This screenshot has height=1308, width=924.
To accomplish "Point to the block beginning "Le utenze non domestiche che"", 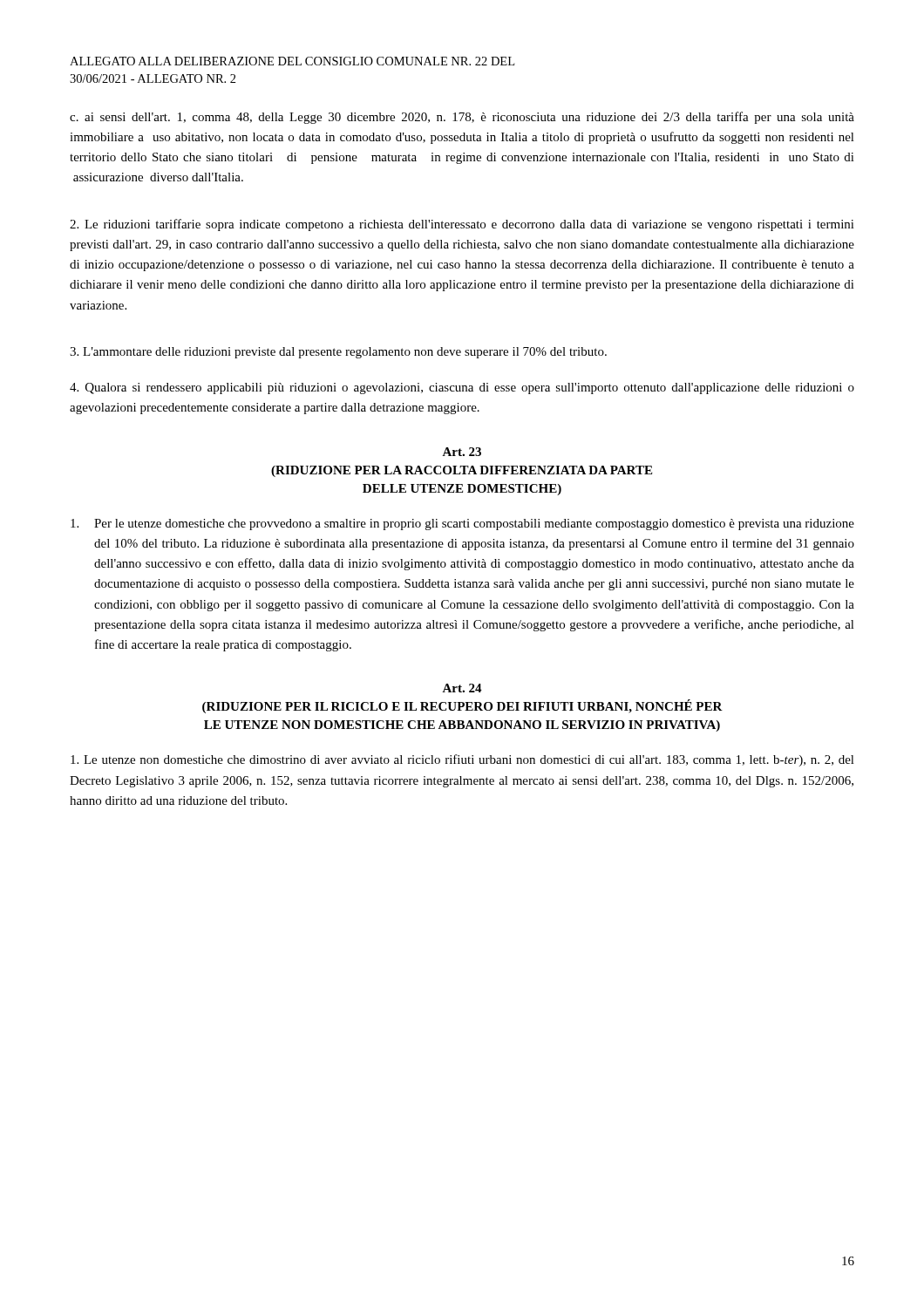I will tap(462, 780).
